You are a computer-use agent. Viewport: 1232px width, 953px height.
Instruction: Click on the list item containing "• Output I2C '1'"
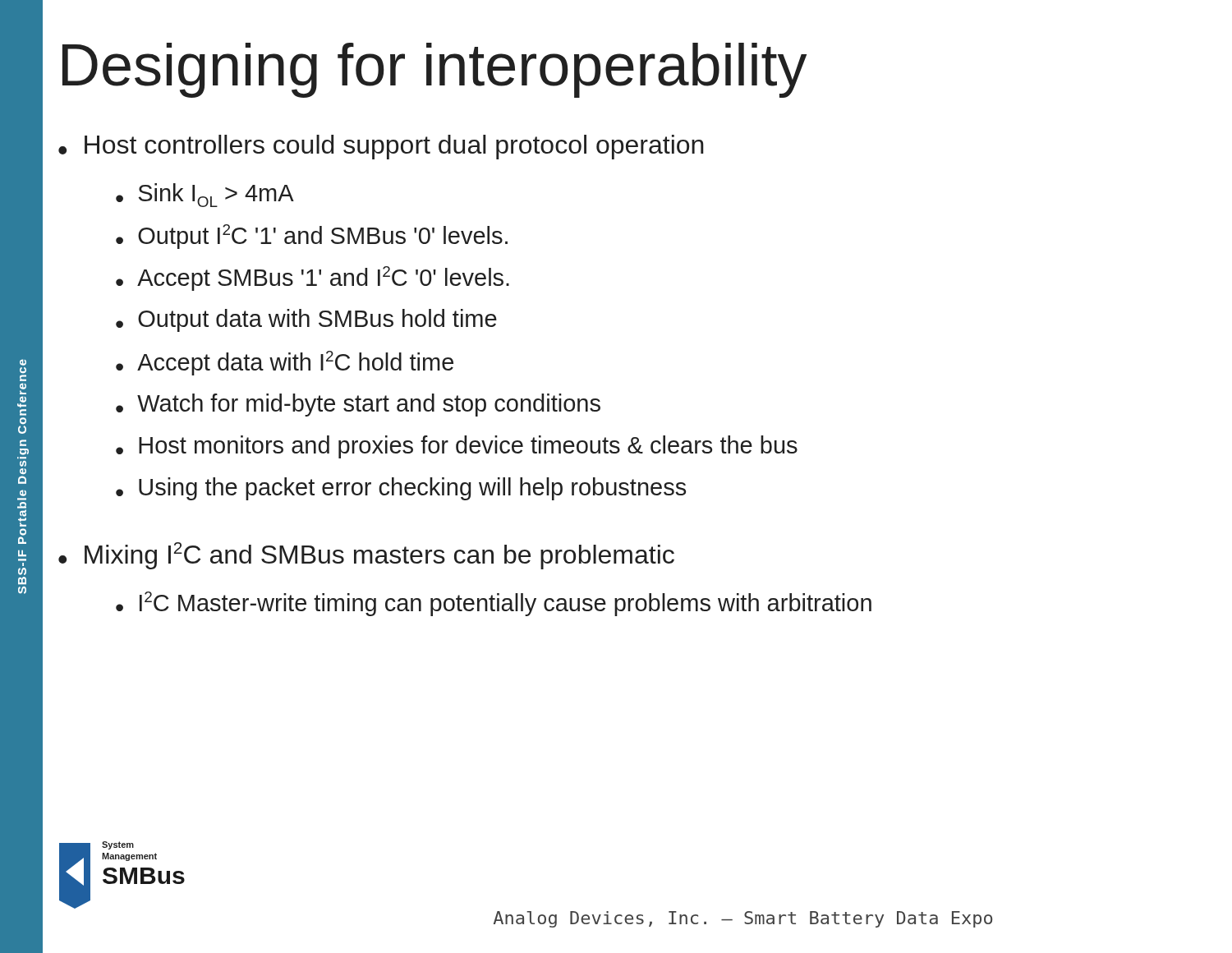click(312, 239)
